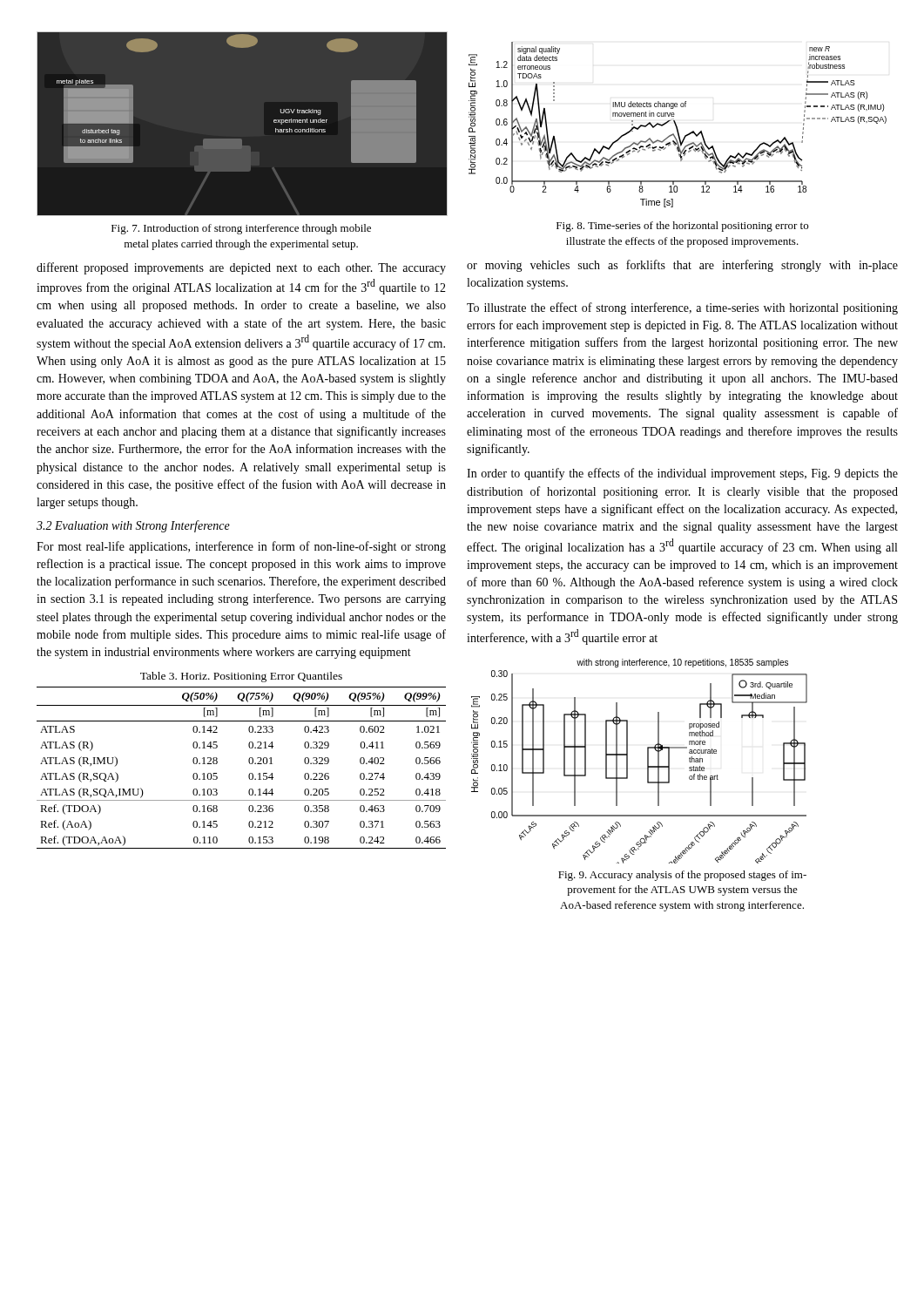The width and height of the screenshot is (924, 1307).
Task: Locate the text block containing "For most real-life applications, interference in form of"
Action: pyautogui.click(x=241, y=599)
